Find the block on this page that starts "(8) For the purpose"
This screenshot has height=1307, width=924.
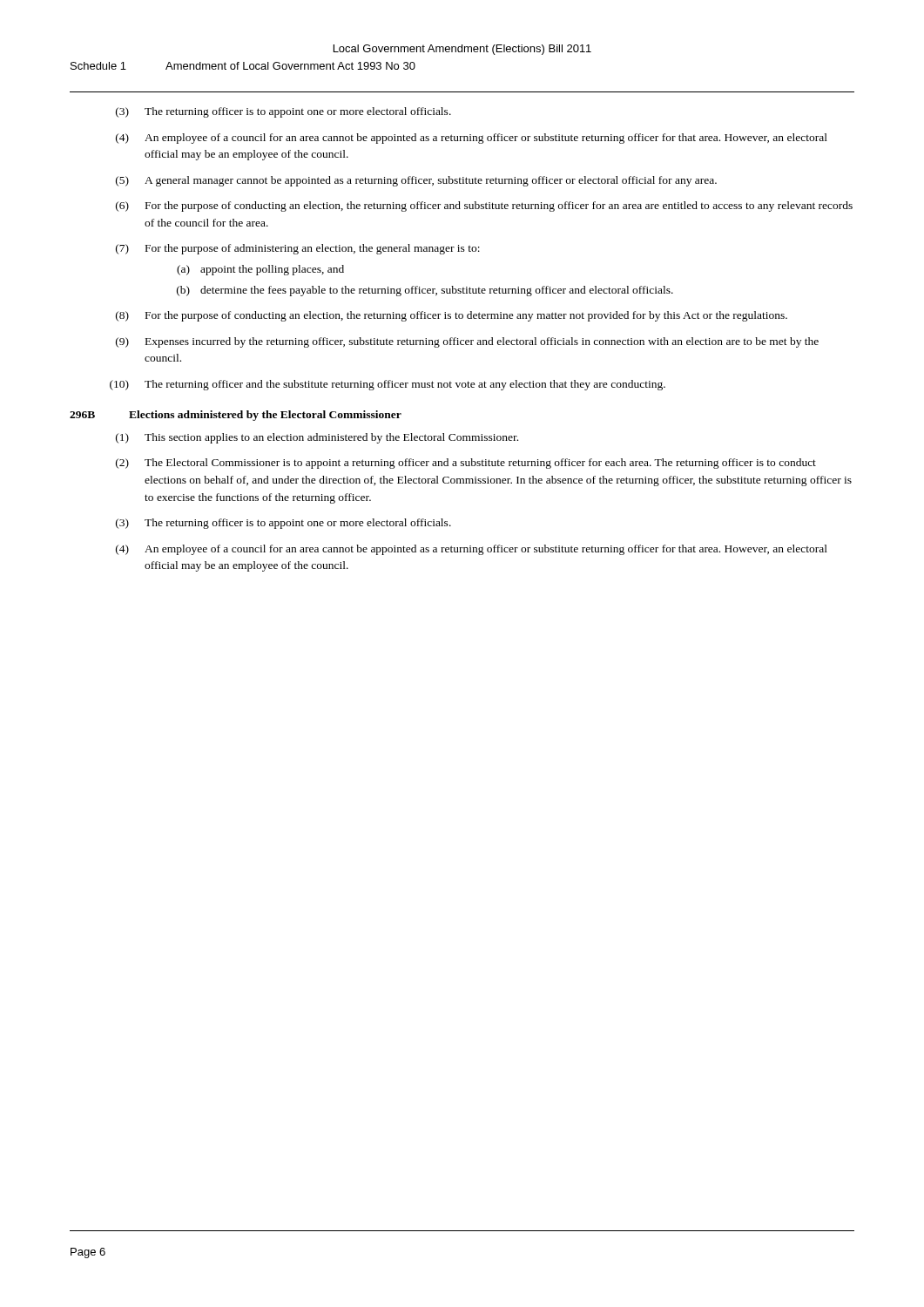(x=462, y=315)
